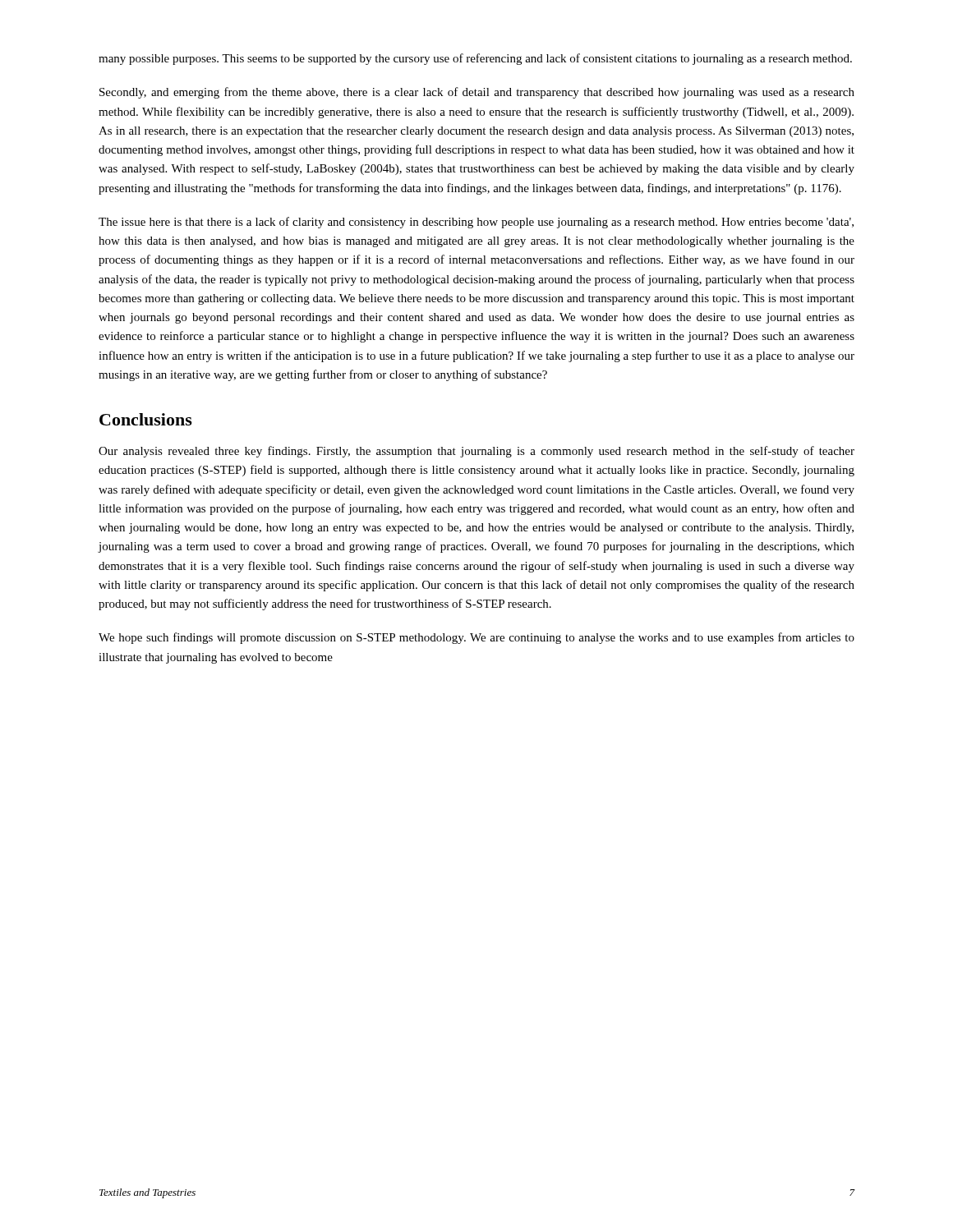Click on the text block starting "The issue here"
This screenshot has width=953, height=1232.
[476, 298]
